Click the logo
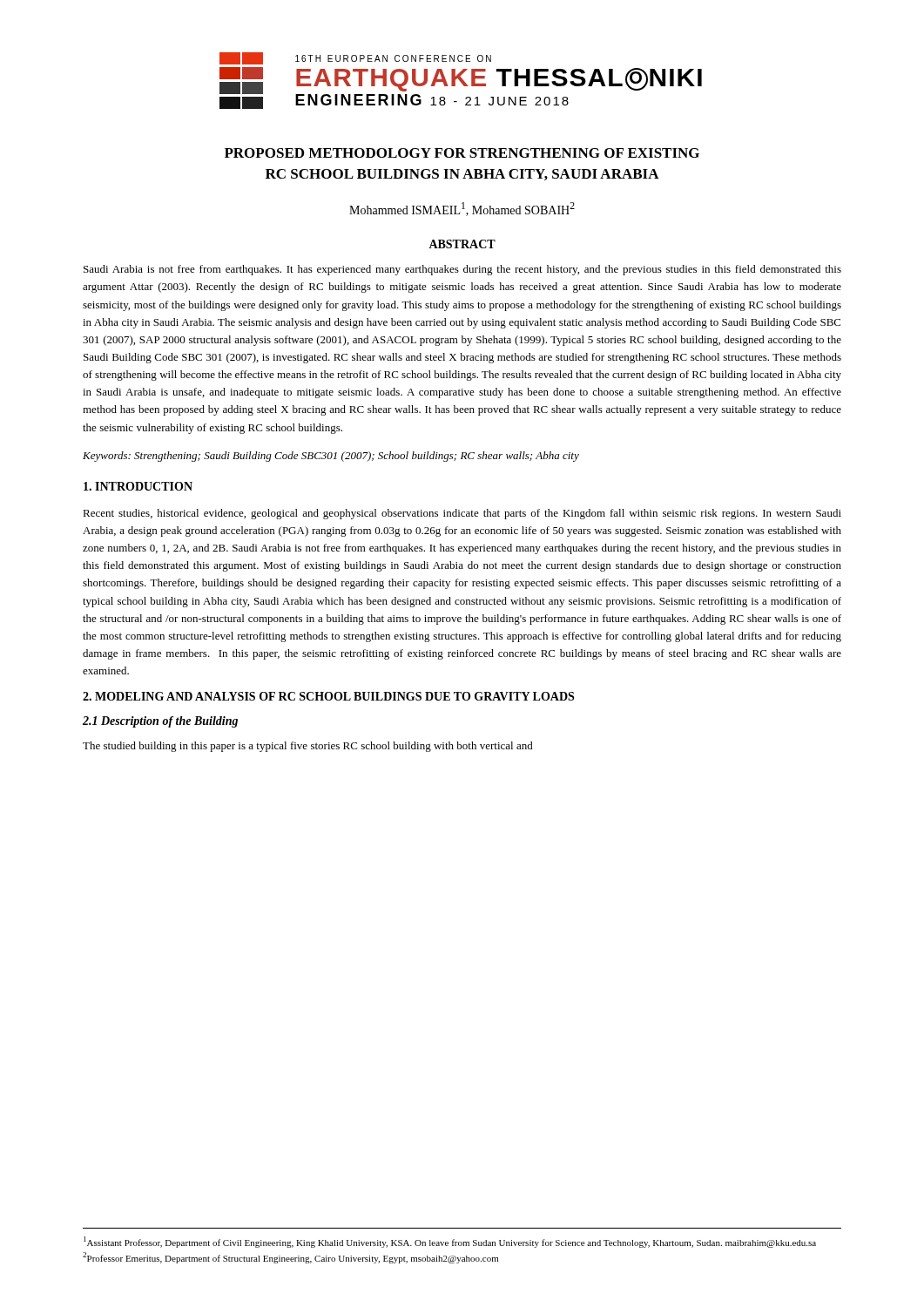The height and width of the screenshot is (1307, 924). pos(462,82)
